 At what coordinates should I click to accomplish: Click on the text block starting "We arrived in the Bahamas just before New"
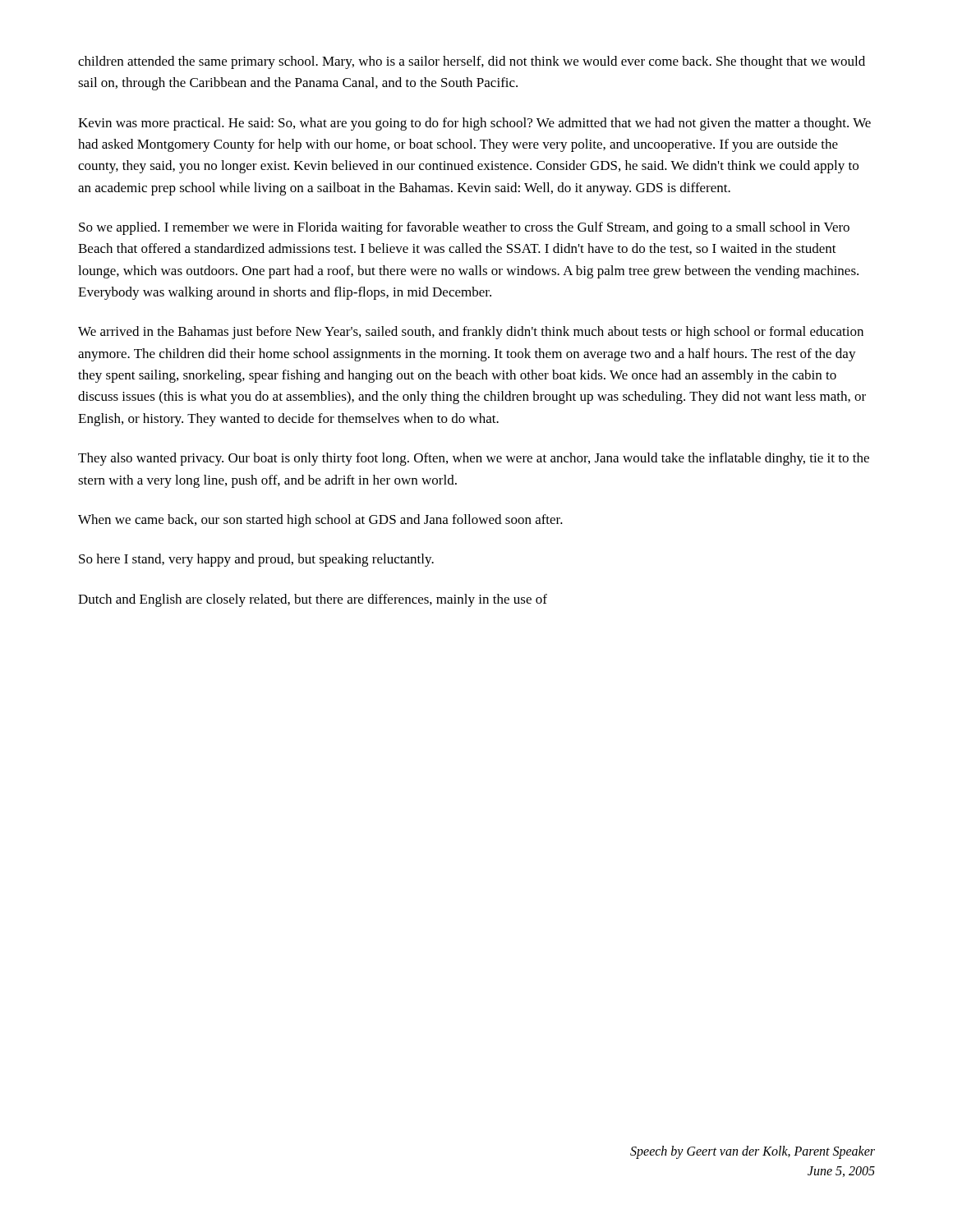(472, 375)
